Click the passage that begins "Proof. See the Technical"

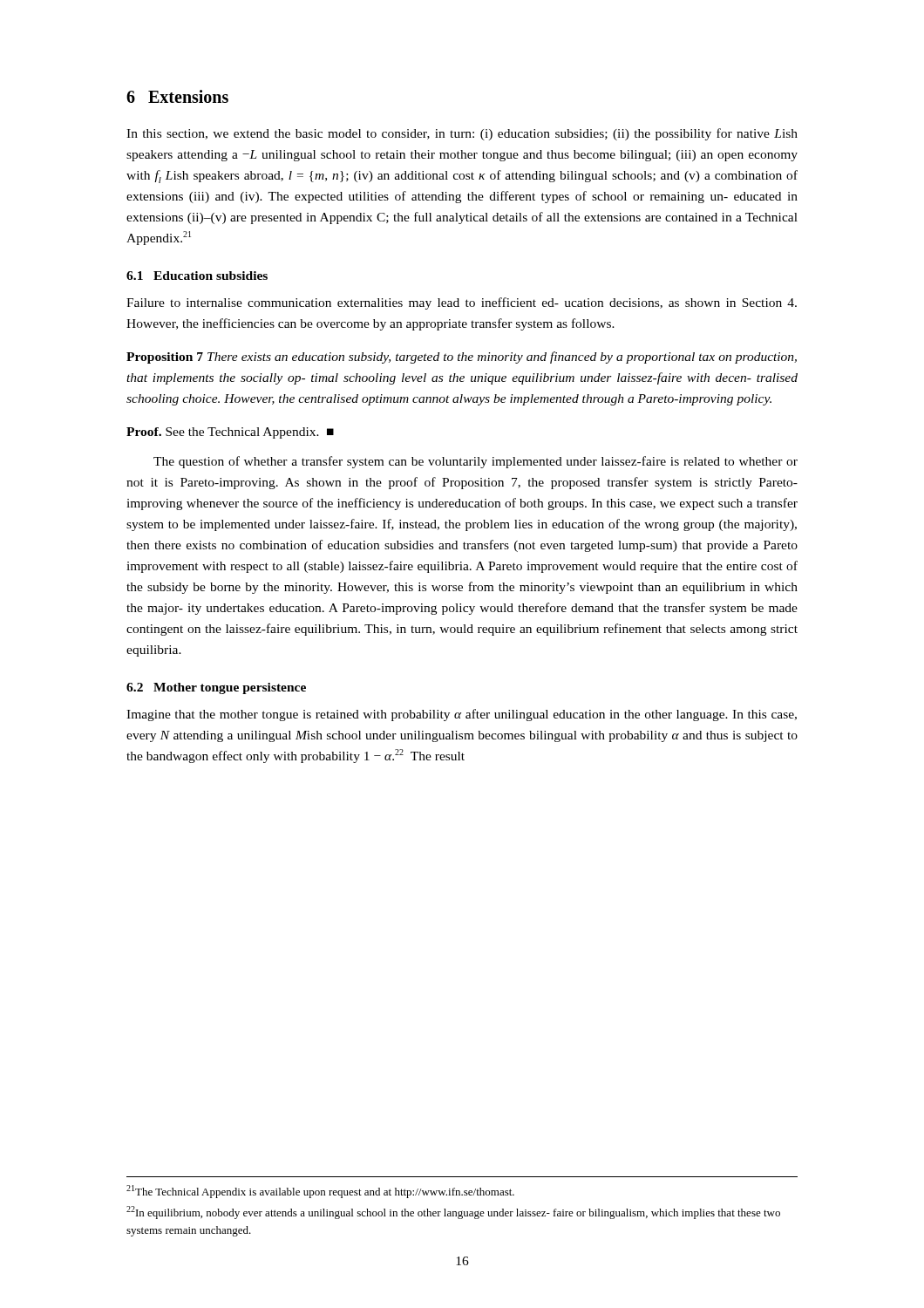(230, 433)
